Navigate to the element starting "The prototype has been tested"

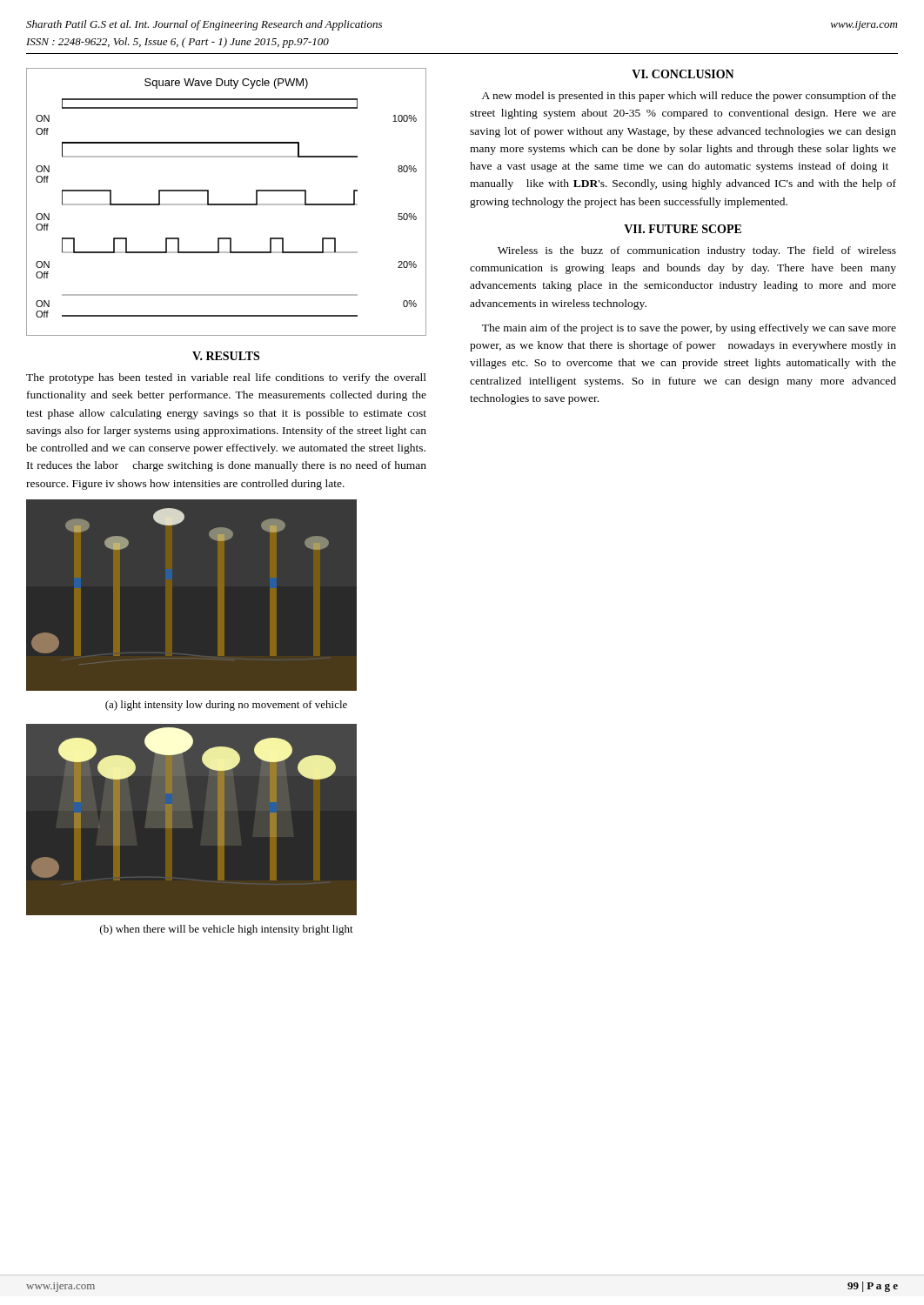coord(226,430)
